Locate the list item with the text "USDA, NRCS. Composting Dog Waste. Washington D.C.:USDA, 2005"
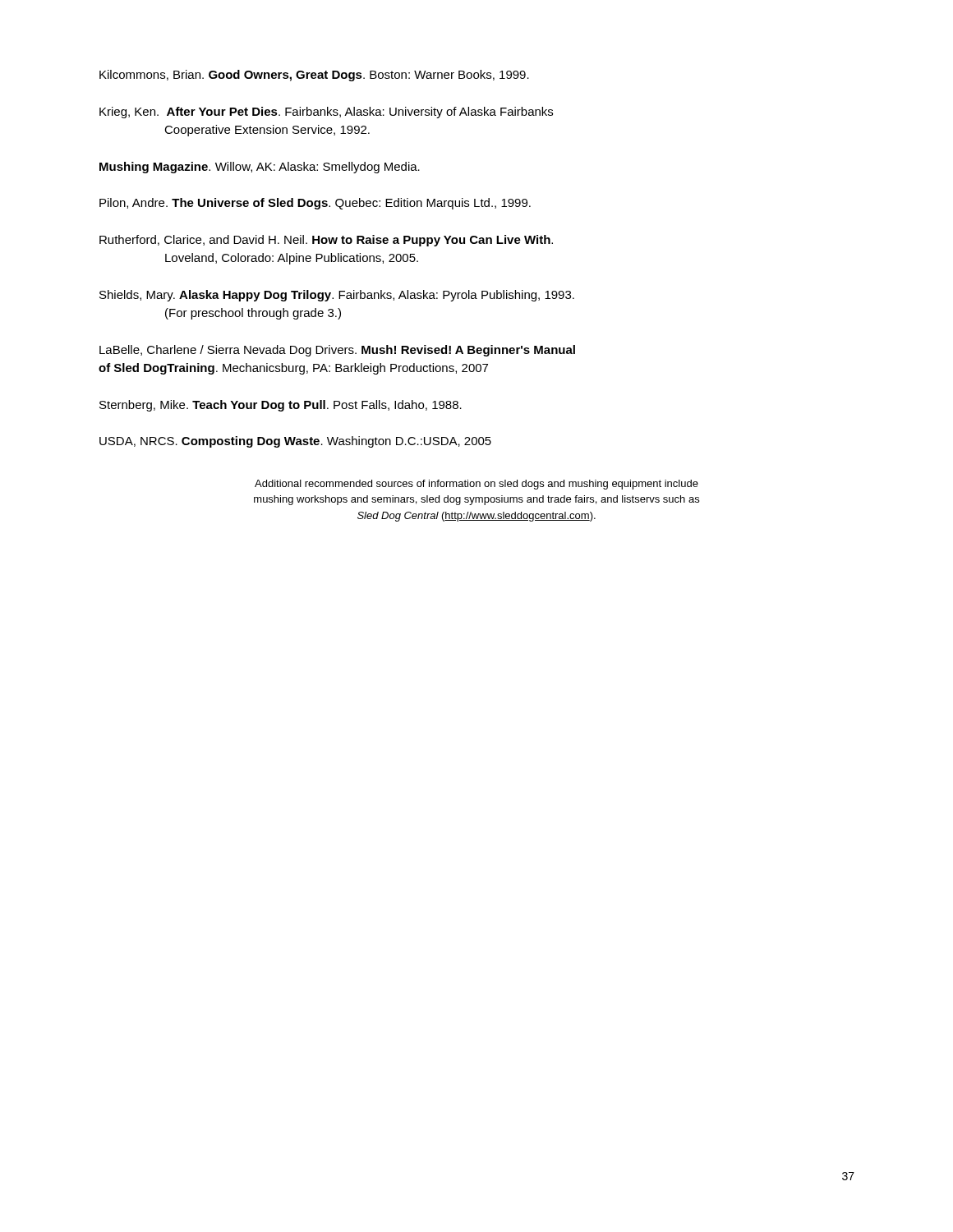 [x=295, y=441]
